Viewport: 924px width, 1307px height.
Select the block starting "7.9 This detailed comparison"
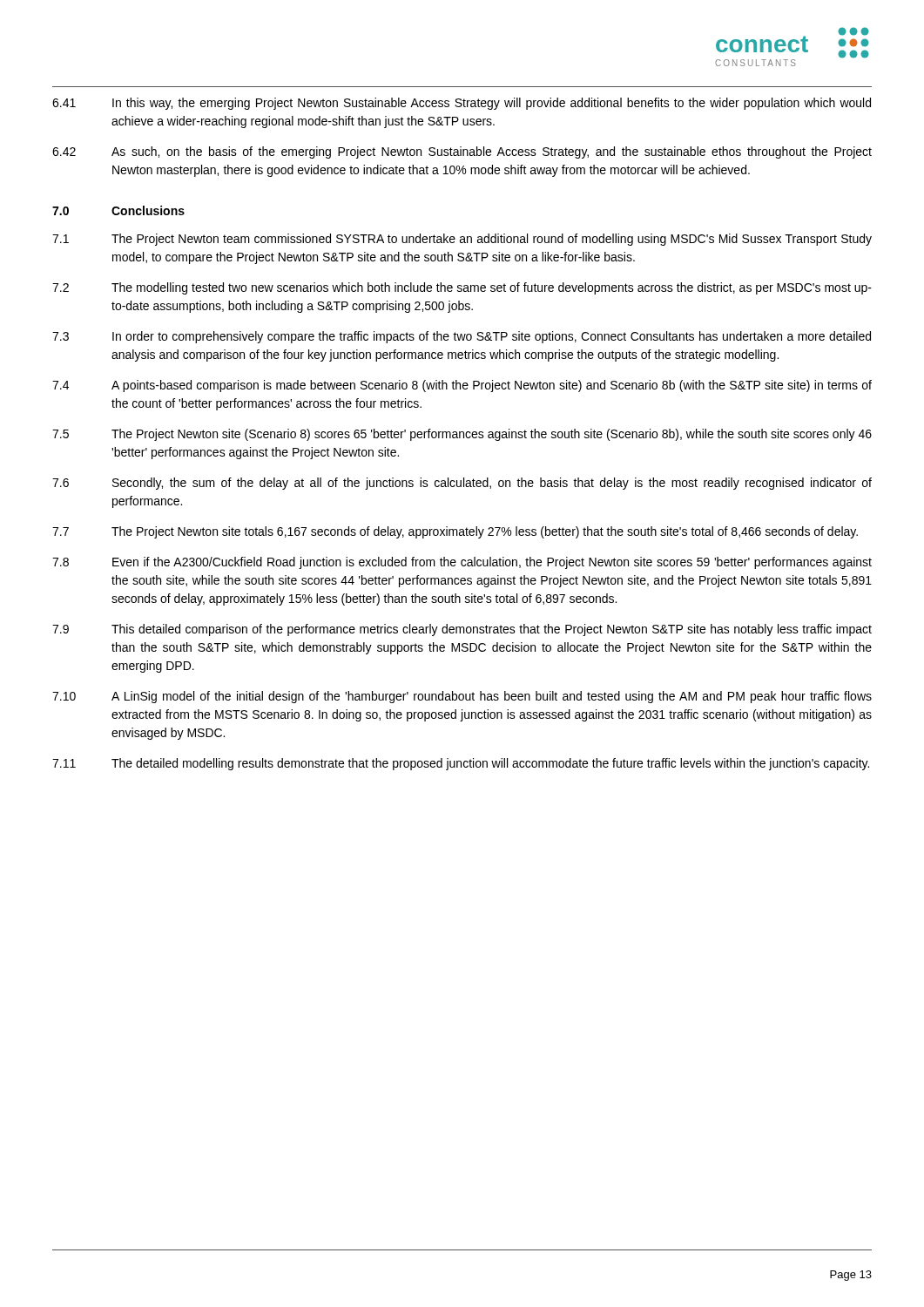(x=462, y=648)
